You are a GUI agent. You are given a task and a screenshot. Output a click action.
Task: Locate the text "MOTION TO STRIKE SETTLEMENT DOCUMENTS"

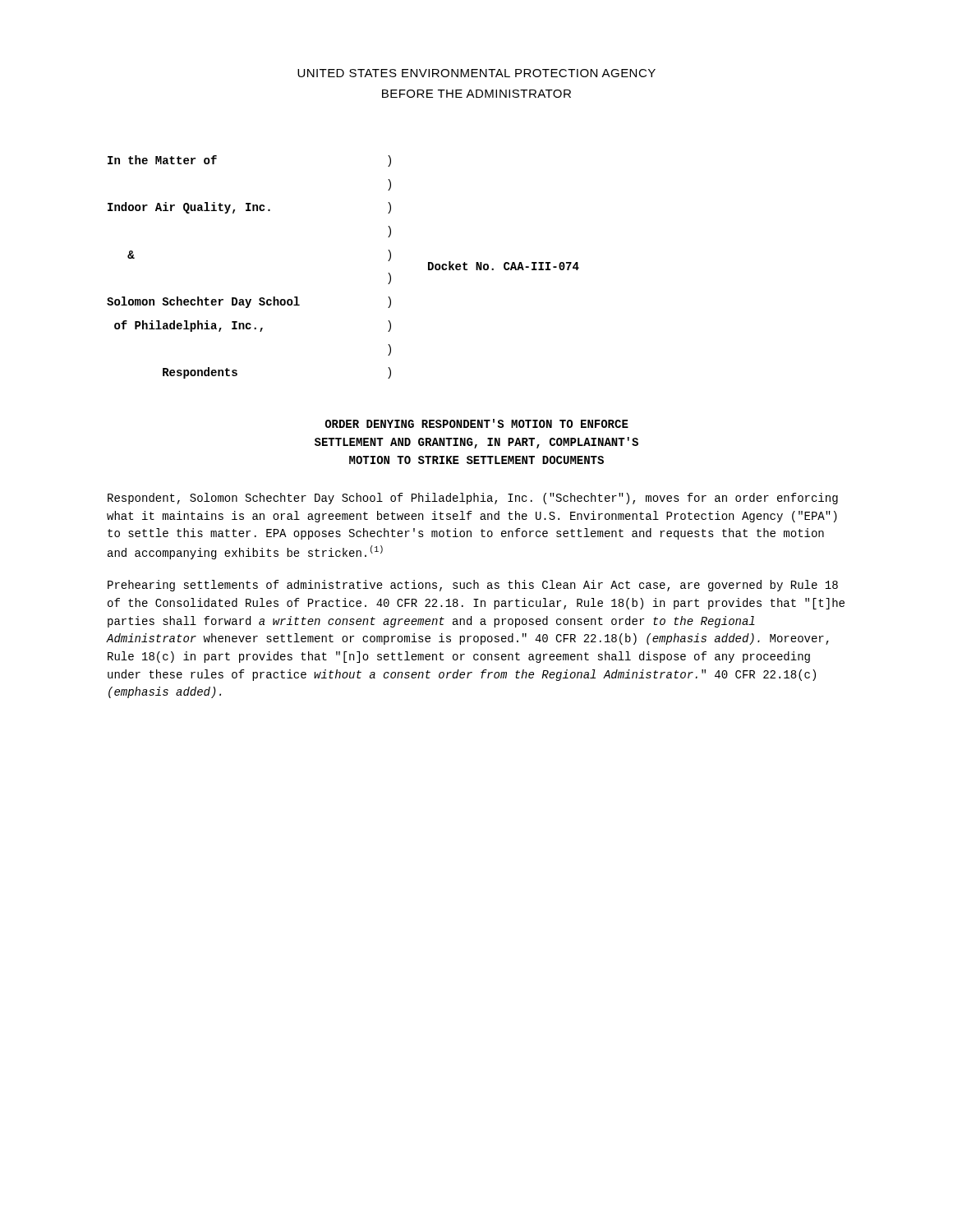(x=476, y=461)
